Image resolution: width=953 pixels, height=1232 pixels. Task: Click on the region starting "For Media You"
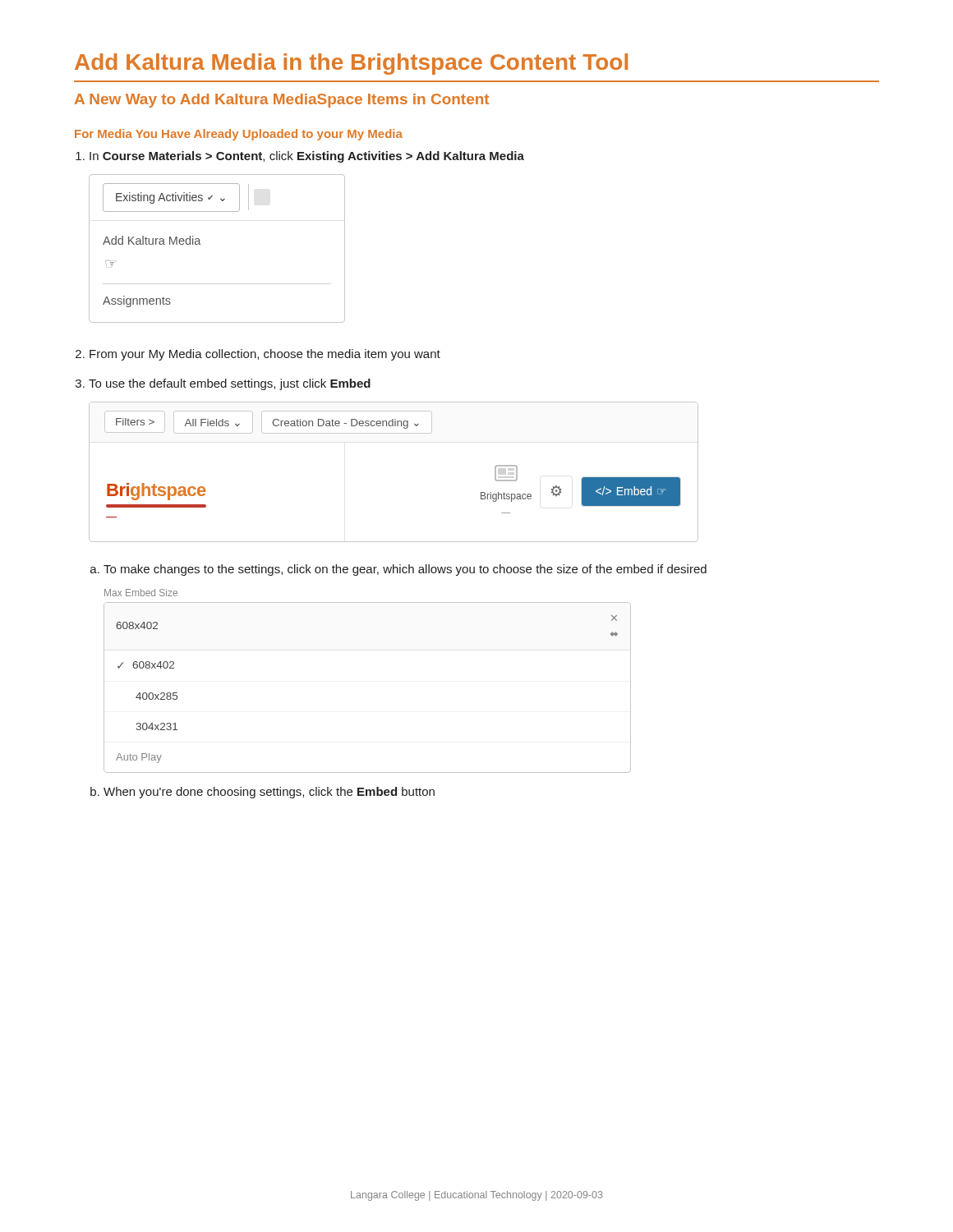pos(239,135)
